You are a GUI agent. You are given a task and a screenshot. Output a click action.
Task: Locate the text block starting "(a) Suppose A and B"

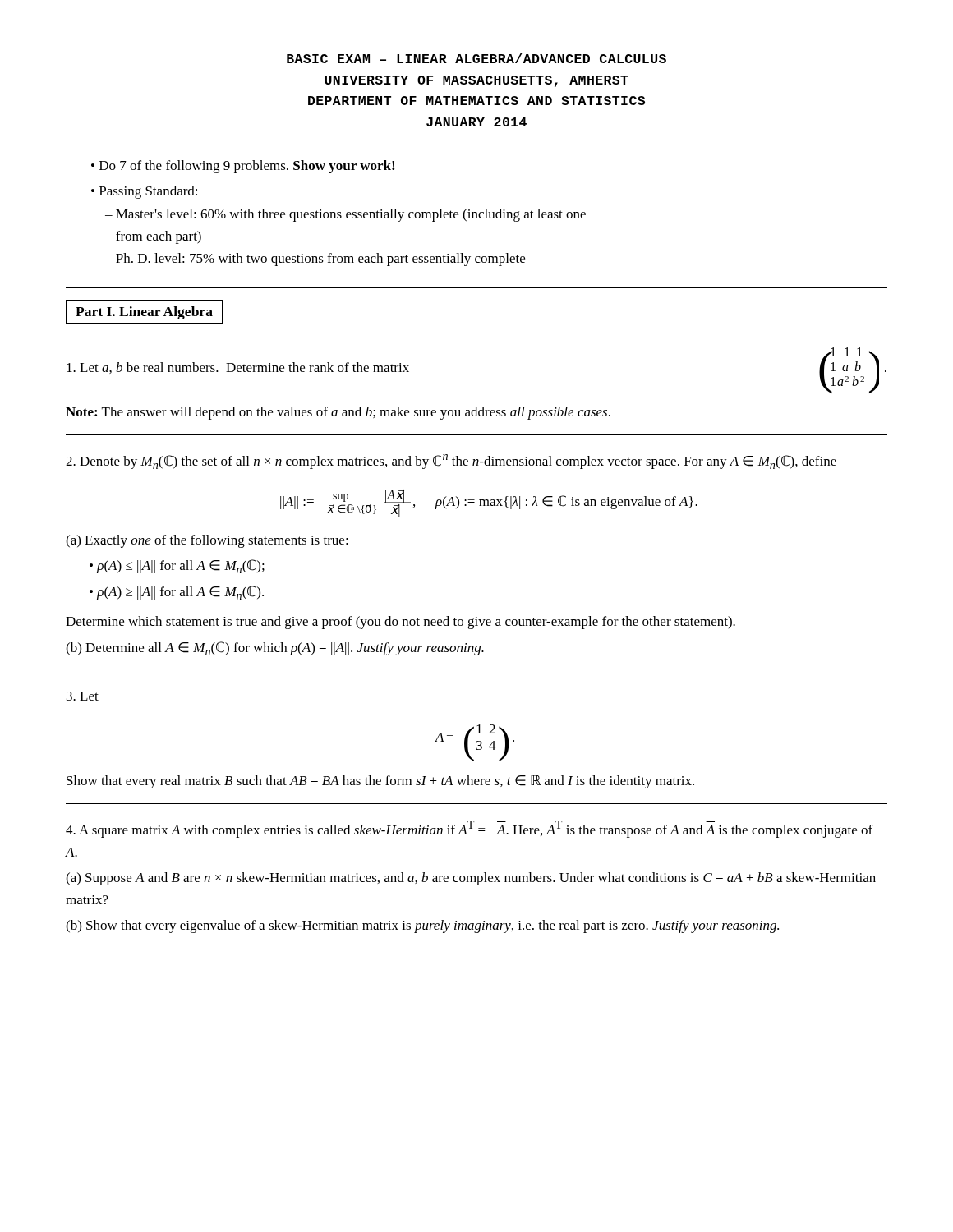click(x=471, y=889)
